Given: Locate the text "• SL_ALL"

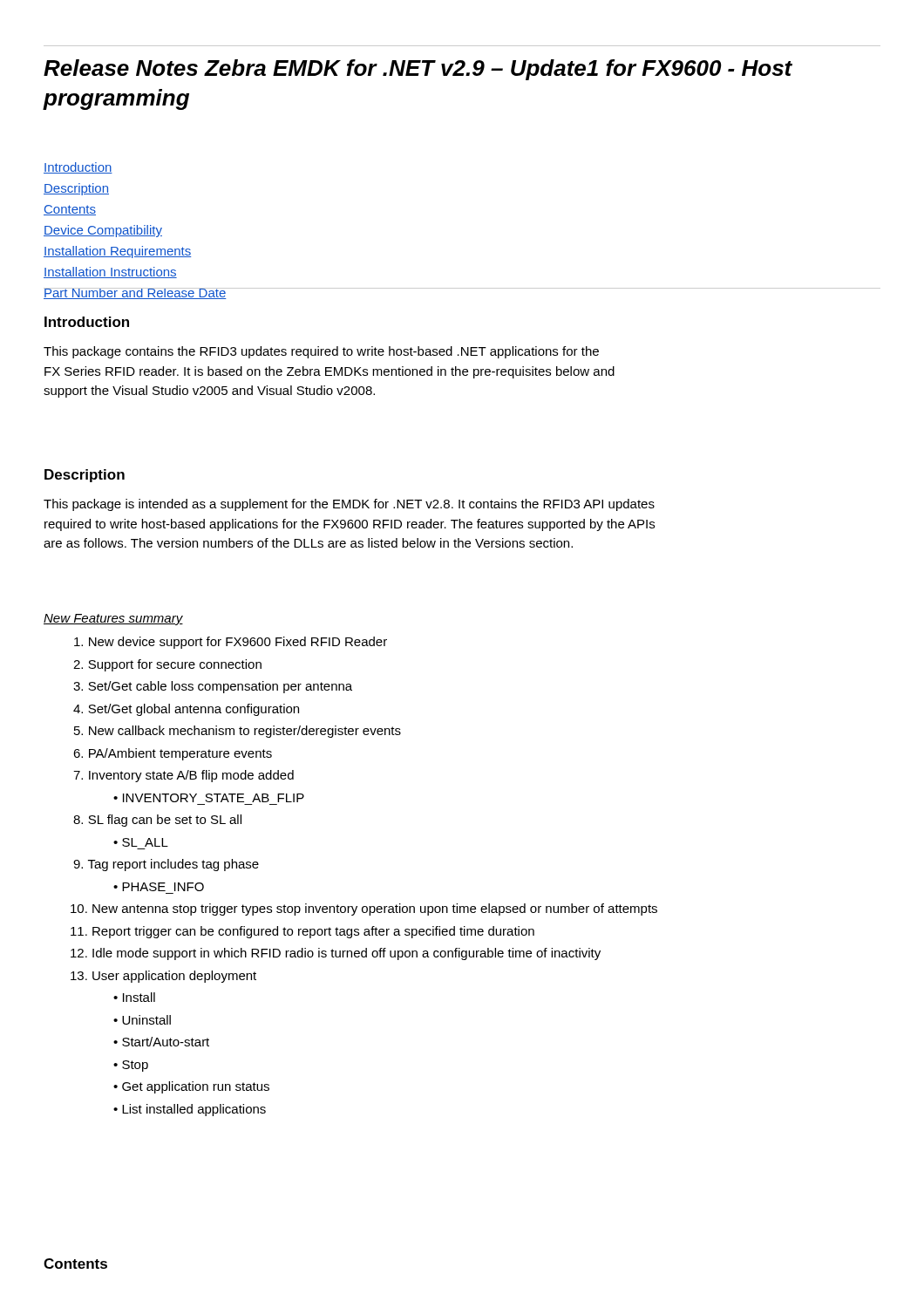Looking at the screenshot, I should (x=141, y=842).
